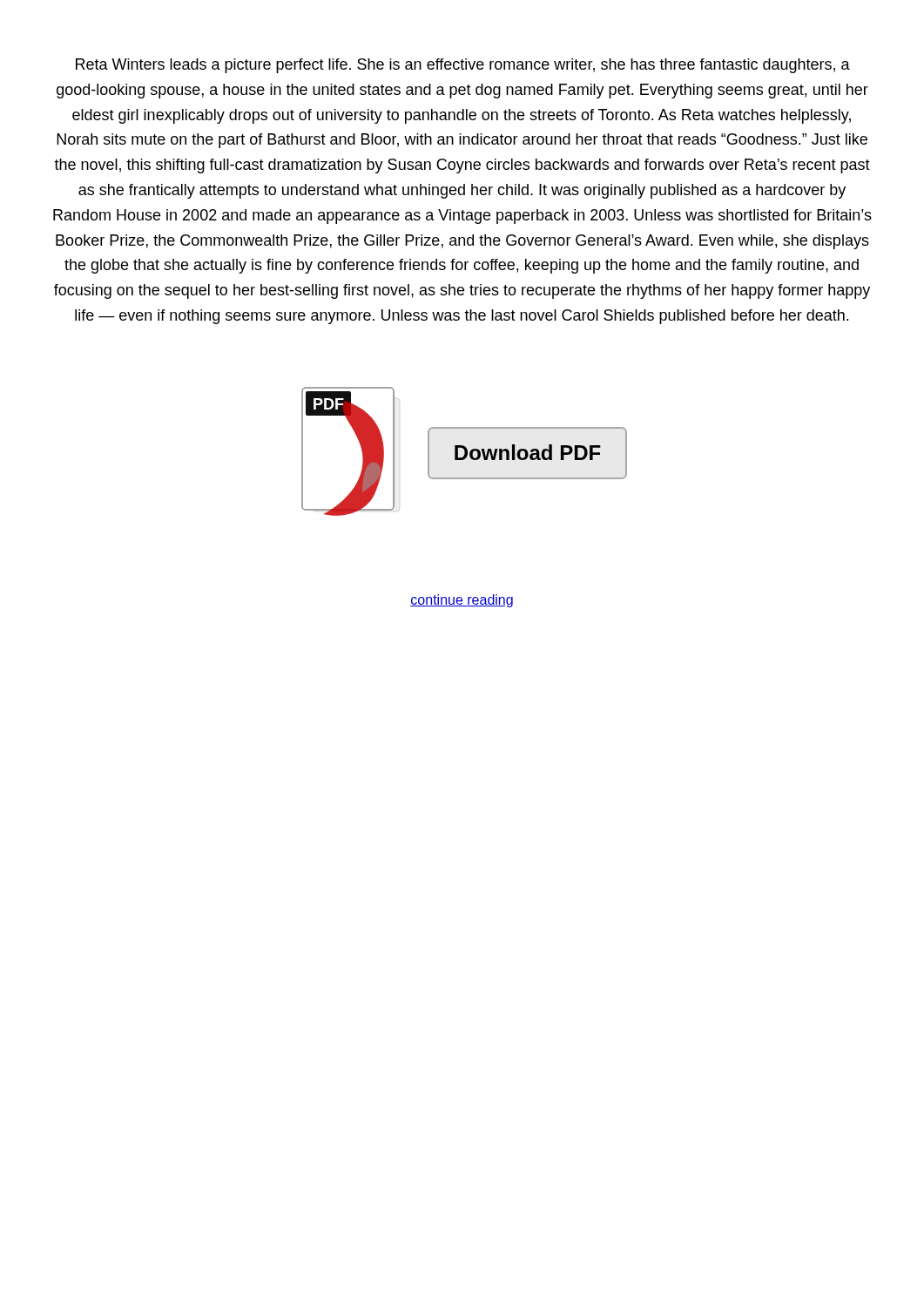Viewport: 924px width, 1307px height.
Task: Select the element starting "continue reading"
Action: pos(462,600)
